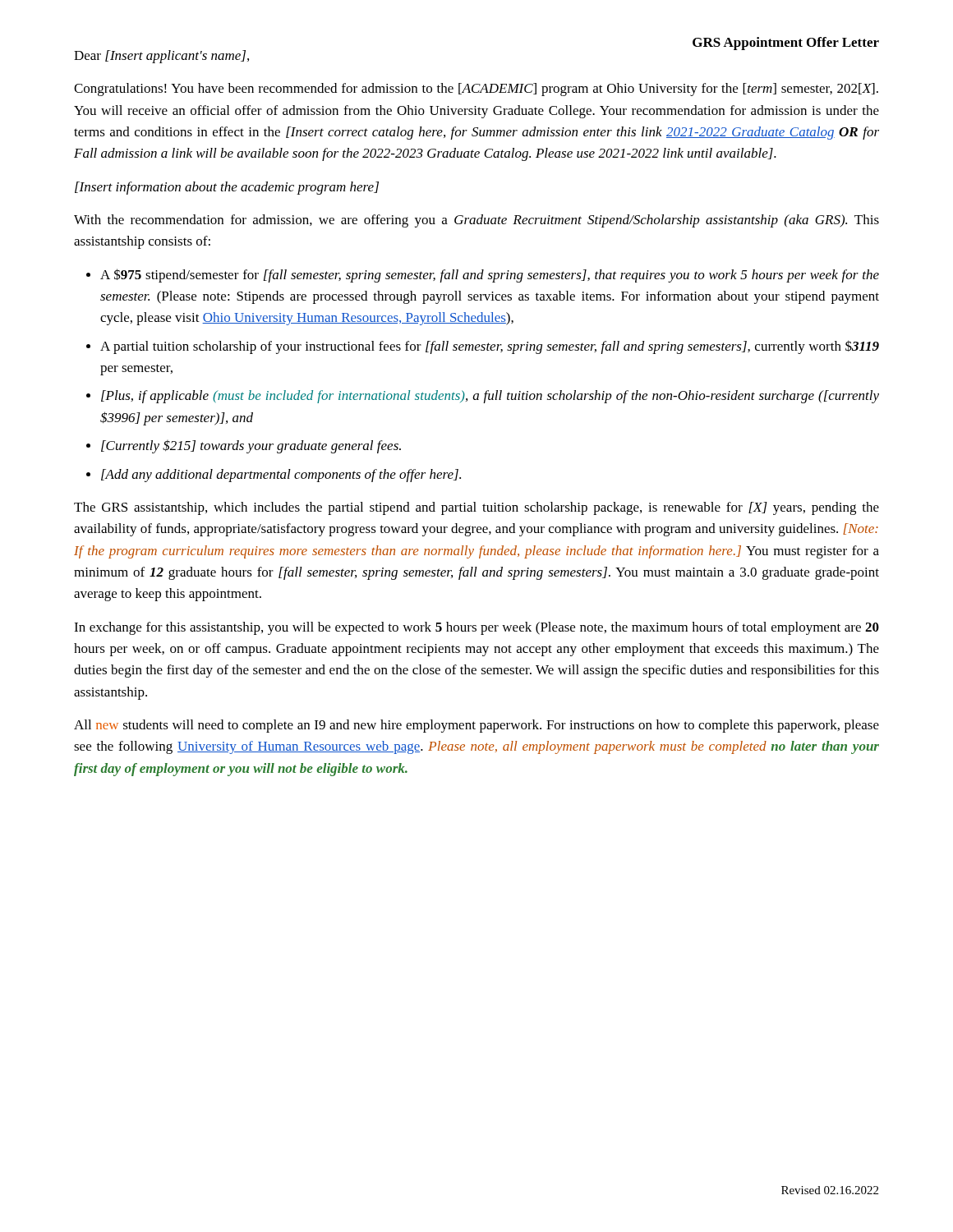Locate the passage starting "[Insert information about the academic program"

[227, 187]
